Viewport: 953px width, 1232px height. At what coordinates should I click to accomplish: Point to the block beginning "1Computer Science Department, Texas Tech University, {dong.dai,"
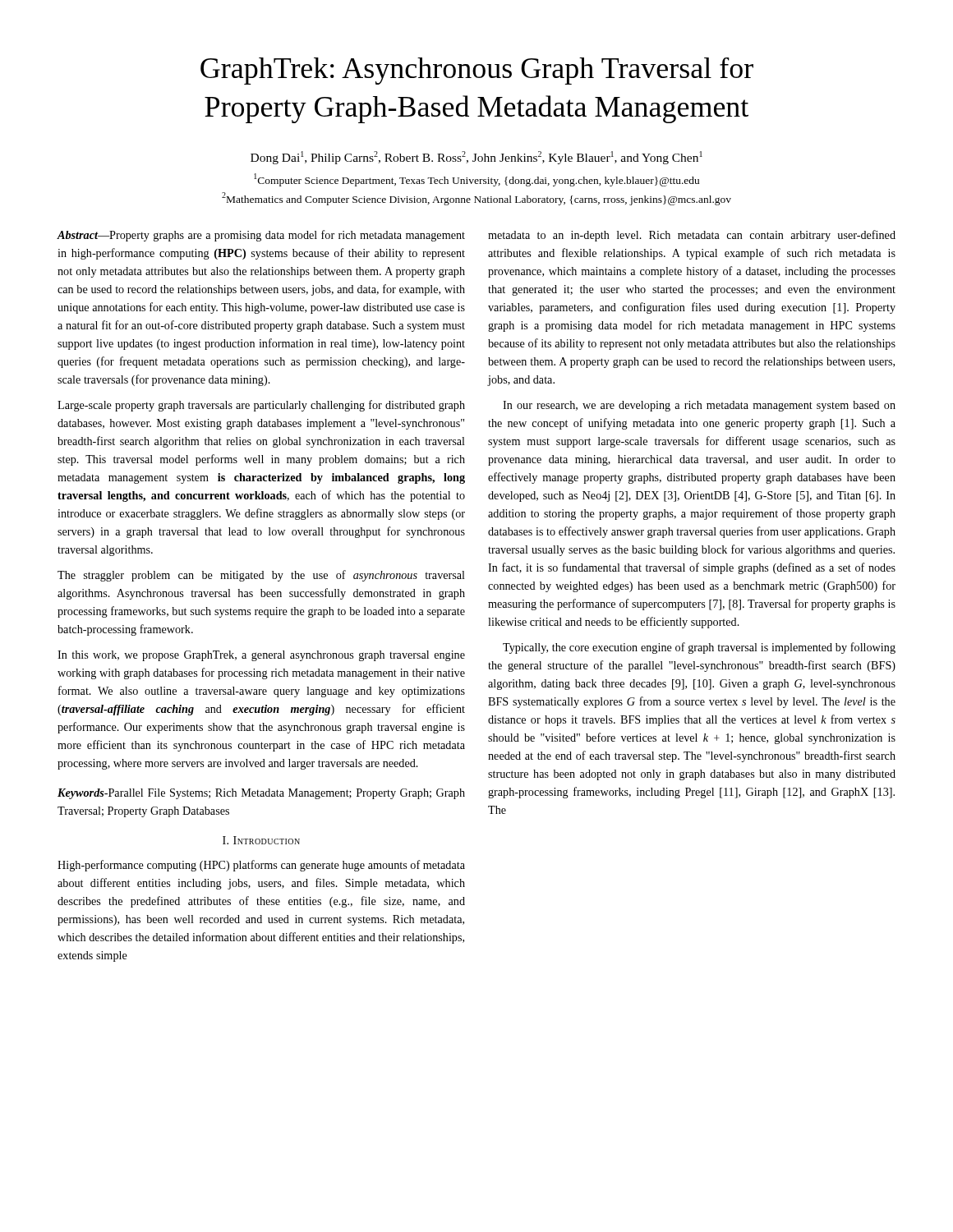point(476,189)
